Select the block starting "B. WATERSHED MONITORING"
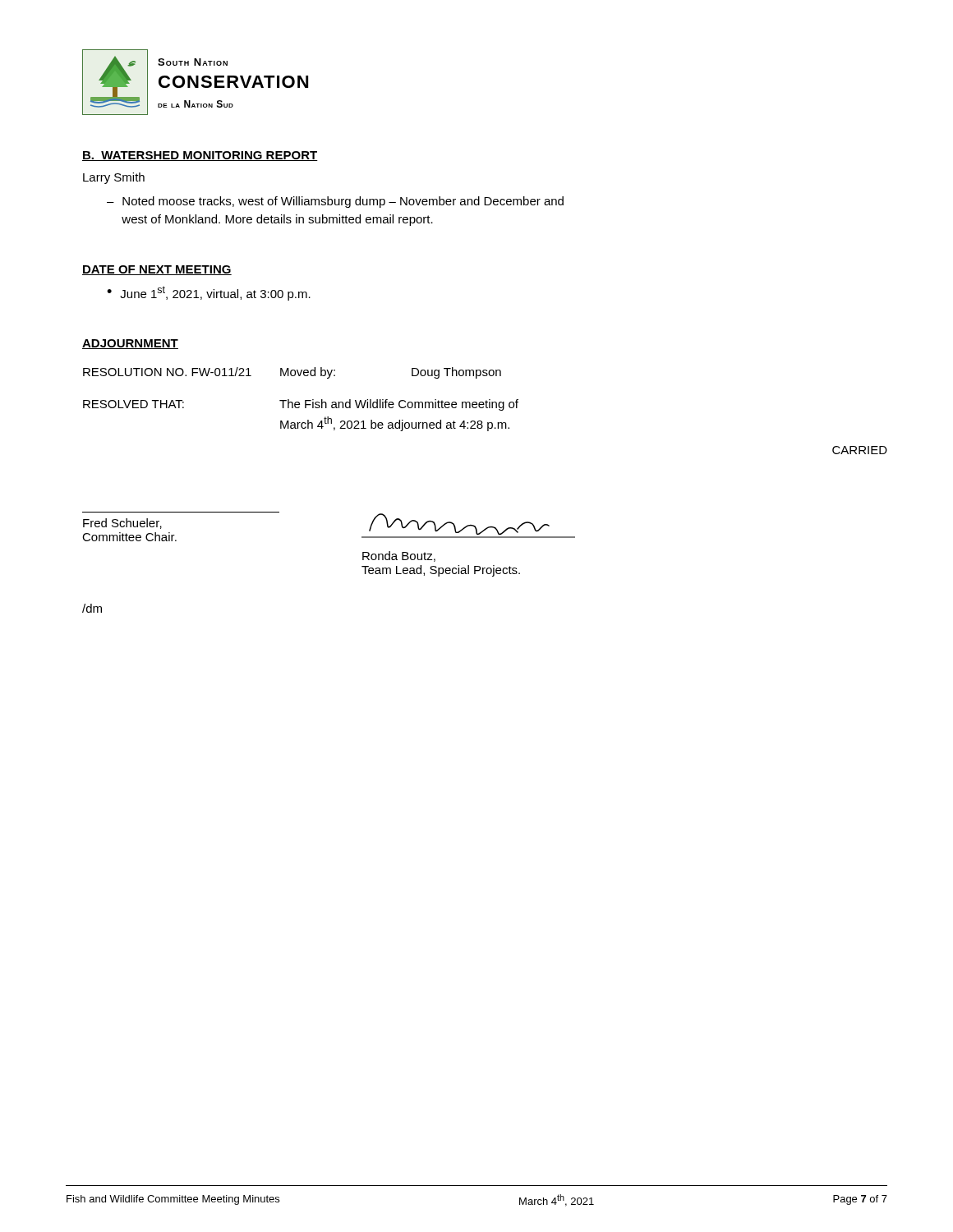953x1232 pixels. [x=200, y=155]
